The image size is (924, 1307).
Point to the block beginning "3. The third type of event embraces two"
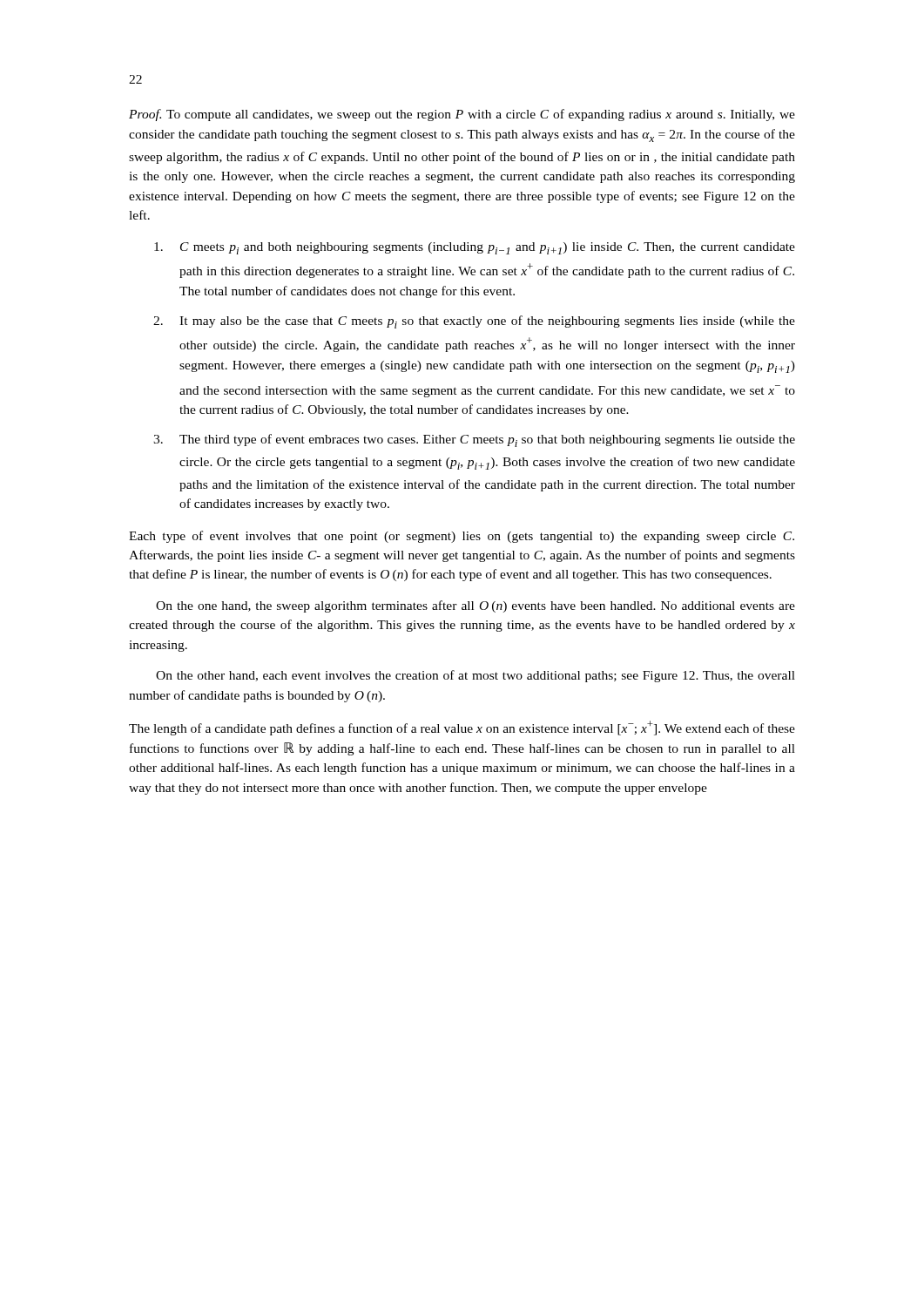462,472
